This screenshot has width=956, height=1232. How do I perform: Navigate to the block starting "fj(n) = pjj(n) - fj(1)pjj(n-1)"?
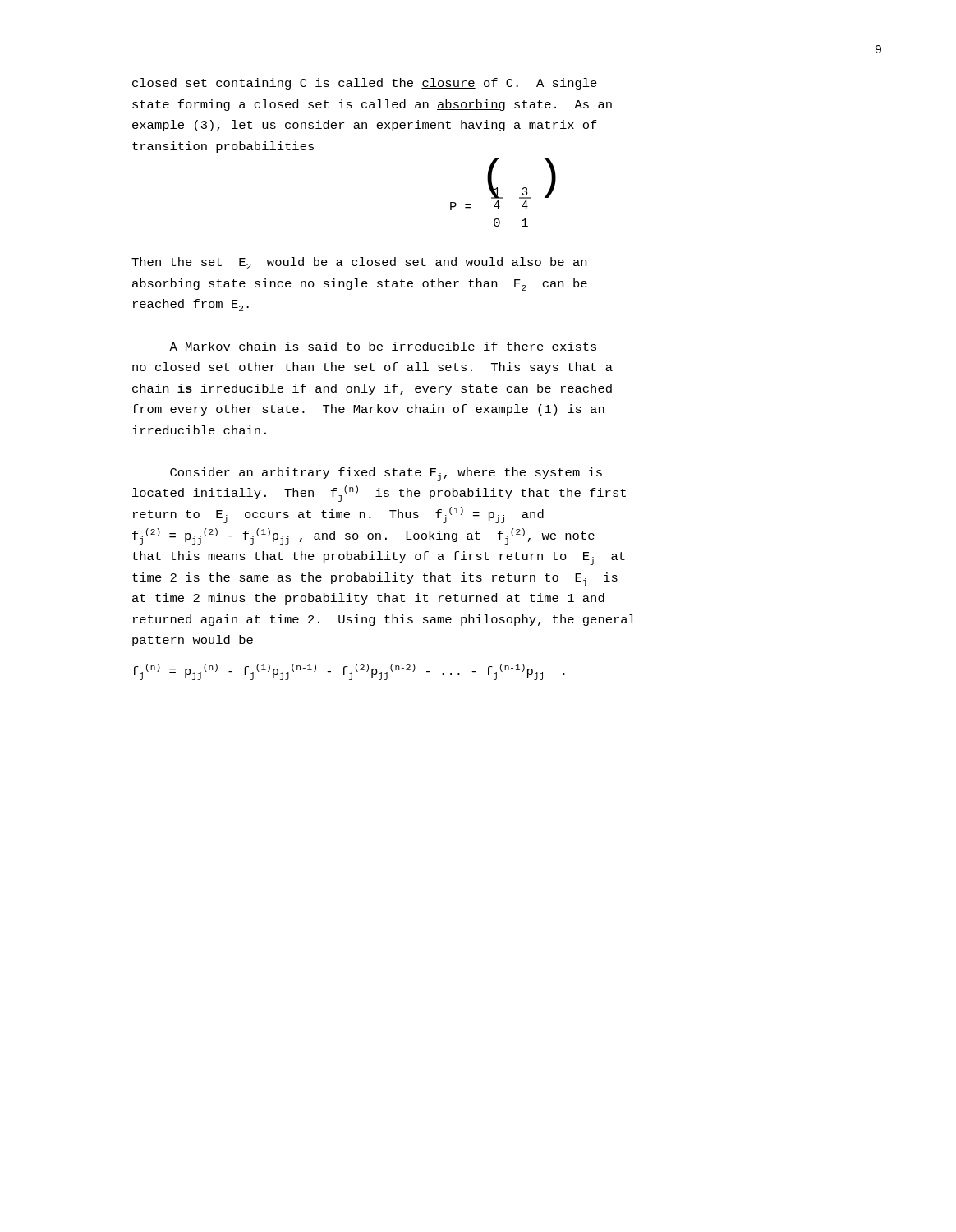[350, 672]
